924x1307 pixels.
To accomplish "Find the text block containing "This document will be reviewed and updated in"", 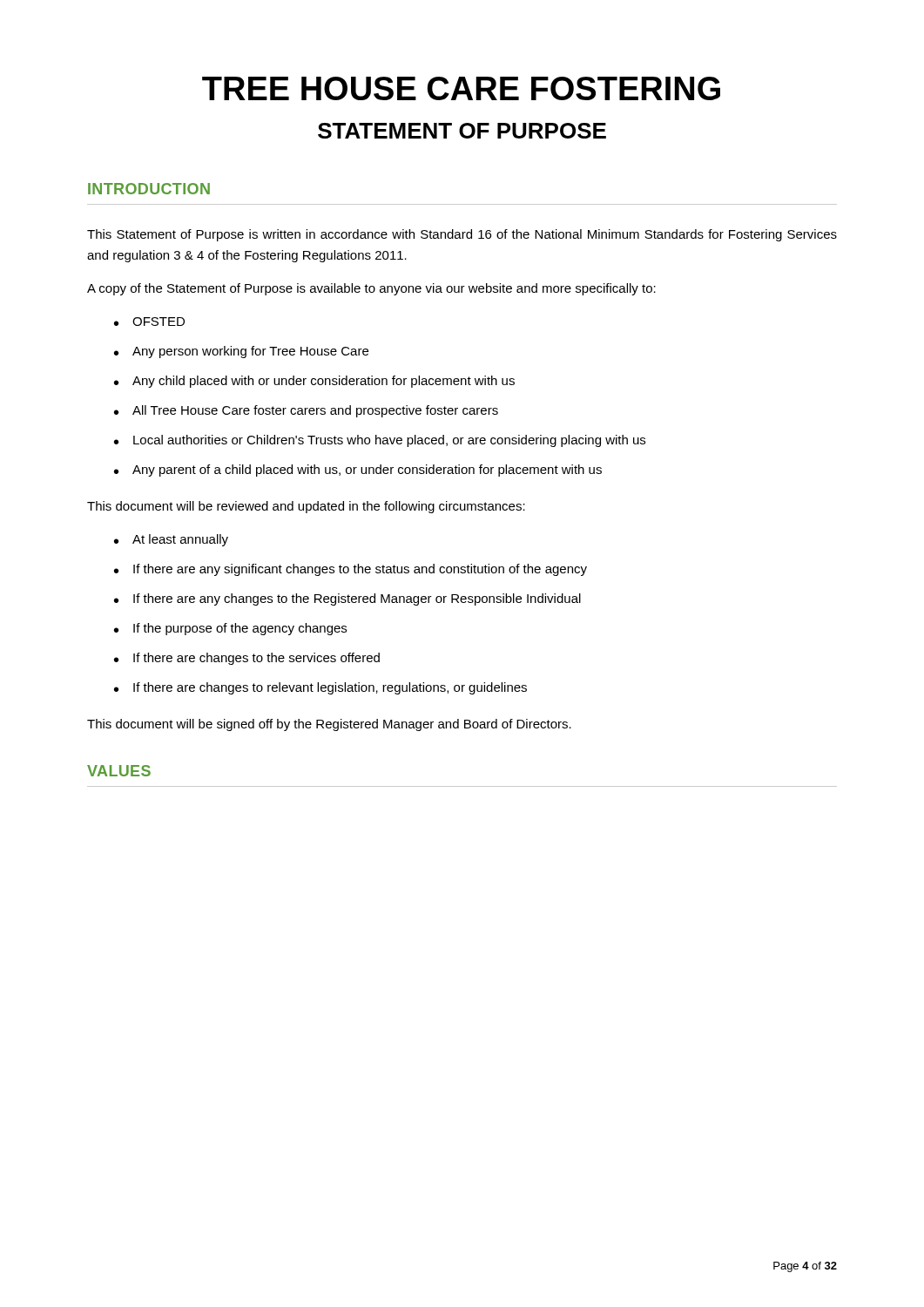I will [306, 506].
